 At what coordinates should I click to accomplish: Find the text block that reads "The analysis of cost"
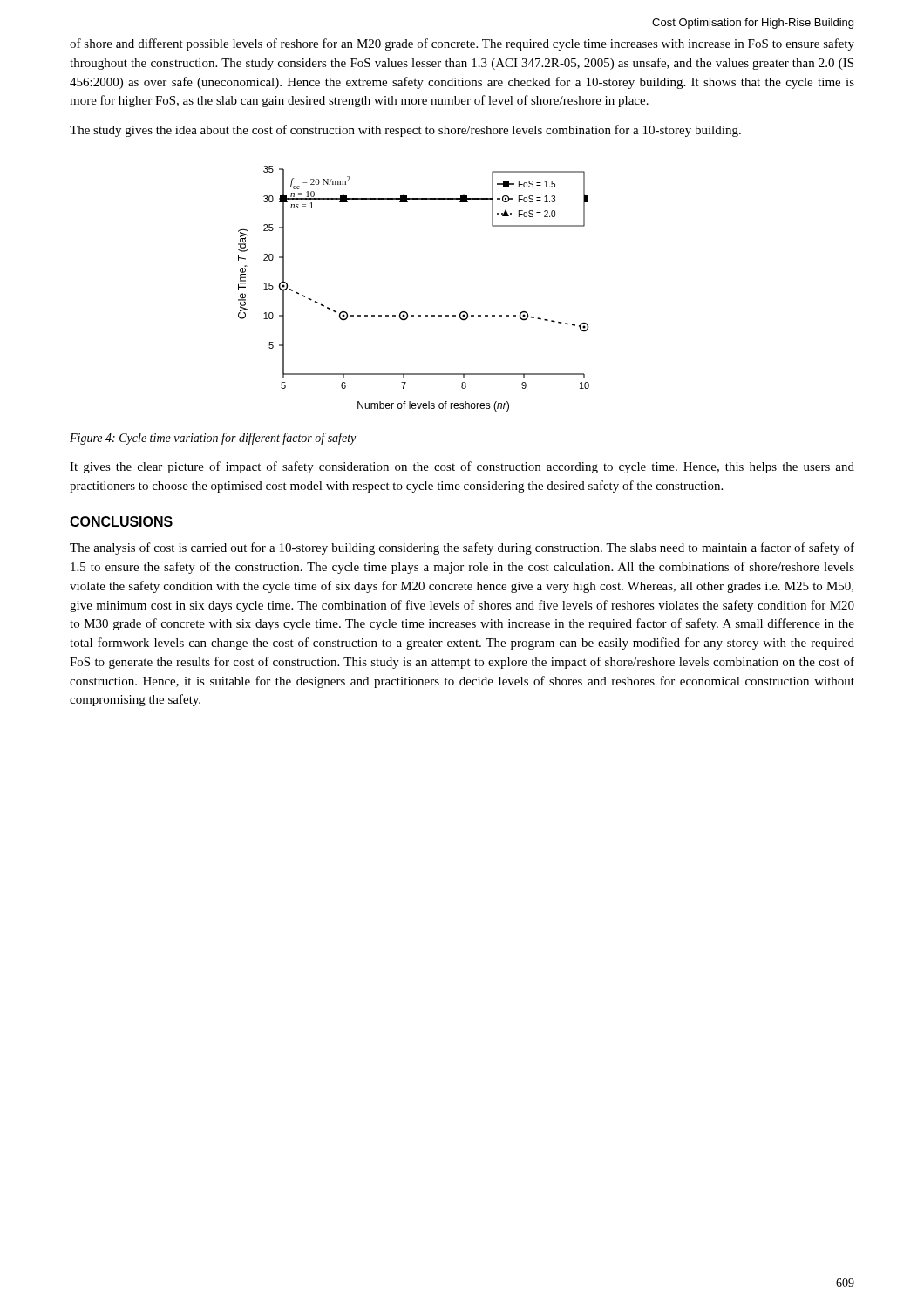[x=462, y=624]
